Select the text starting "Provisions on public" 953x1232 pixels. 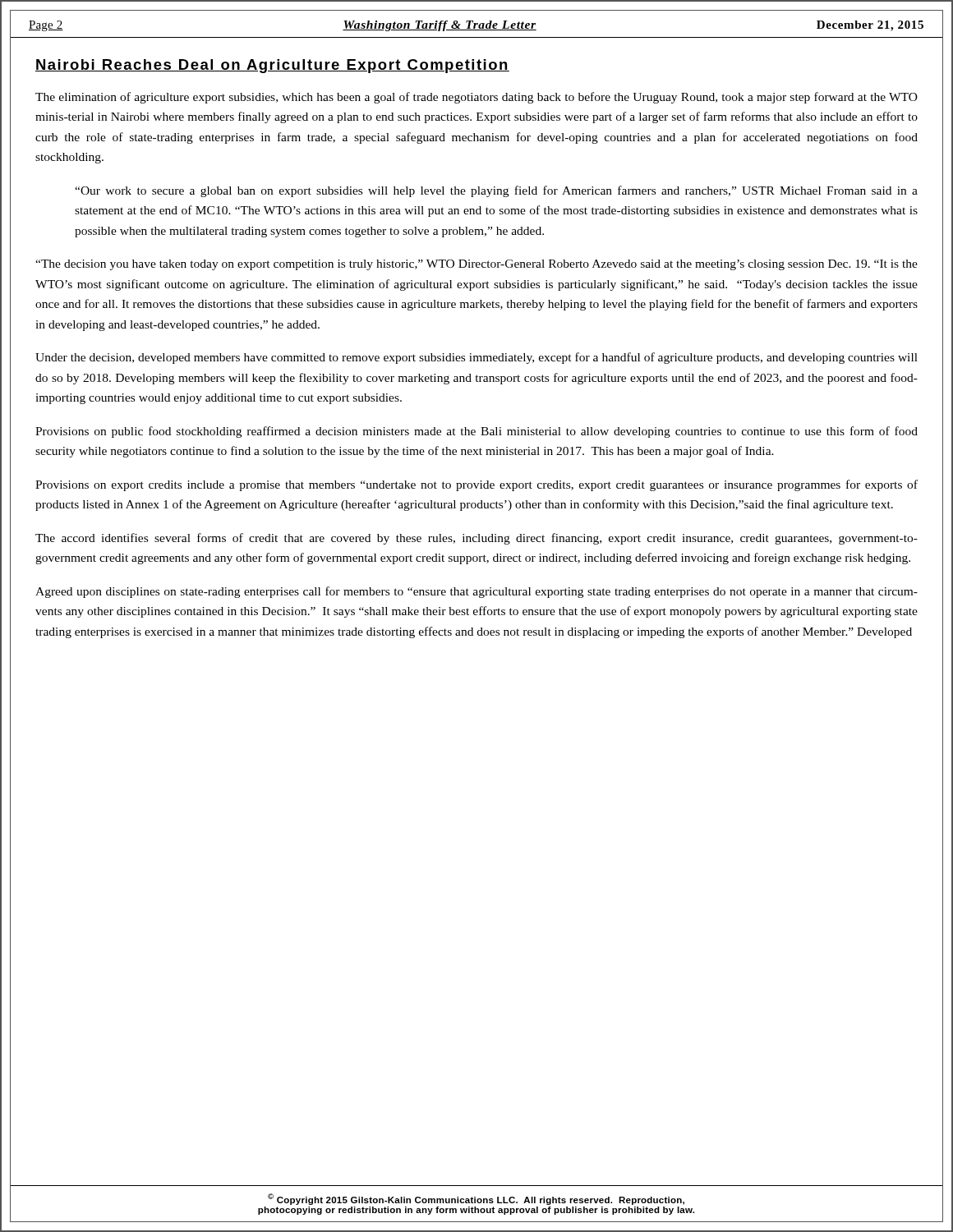click(x=476, y=441)
